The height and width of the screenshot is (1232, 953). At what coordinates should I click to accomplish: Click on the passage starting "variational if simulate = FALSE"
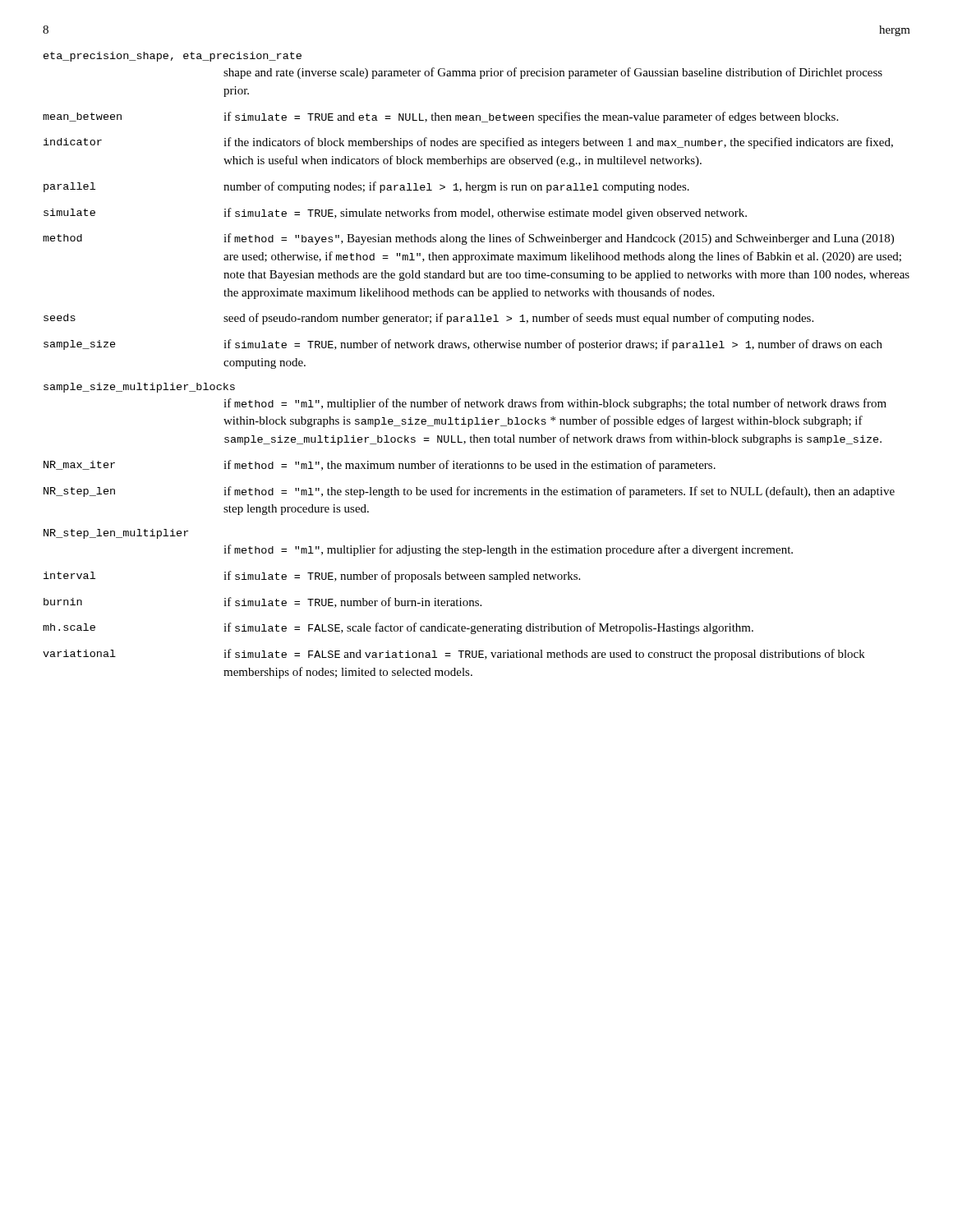(476, 663)
